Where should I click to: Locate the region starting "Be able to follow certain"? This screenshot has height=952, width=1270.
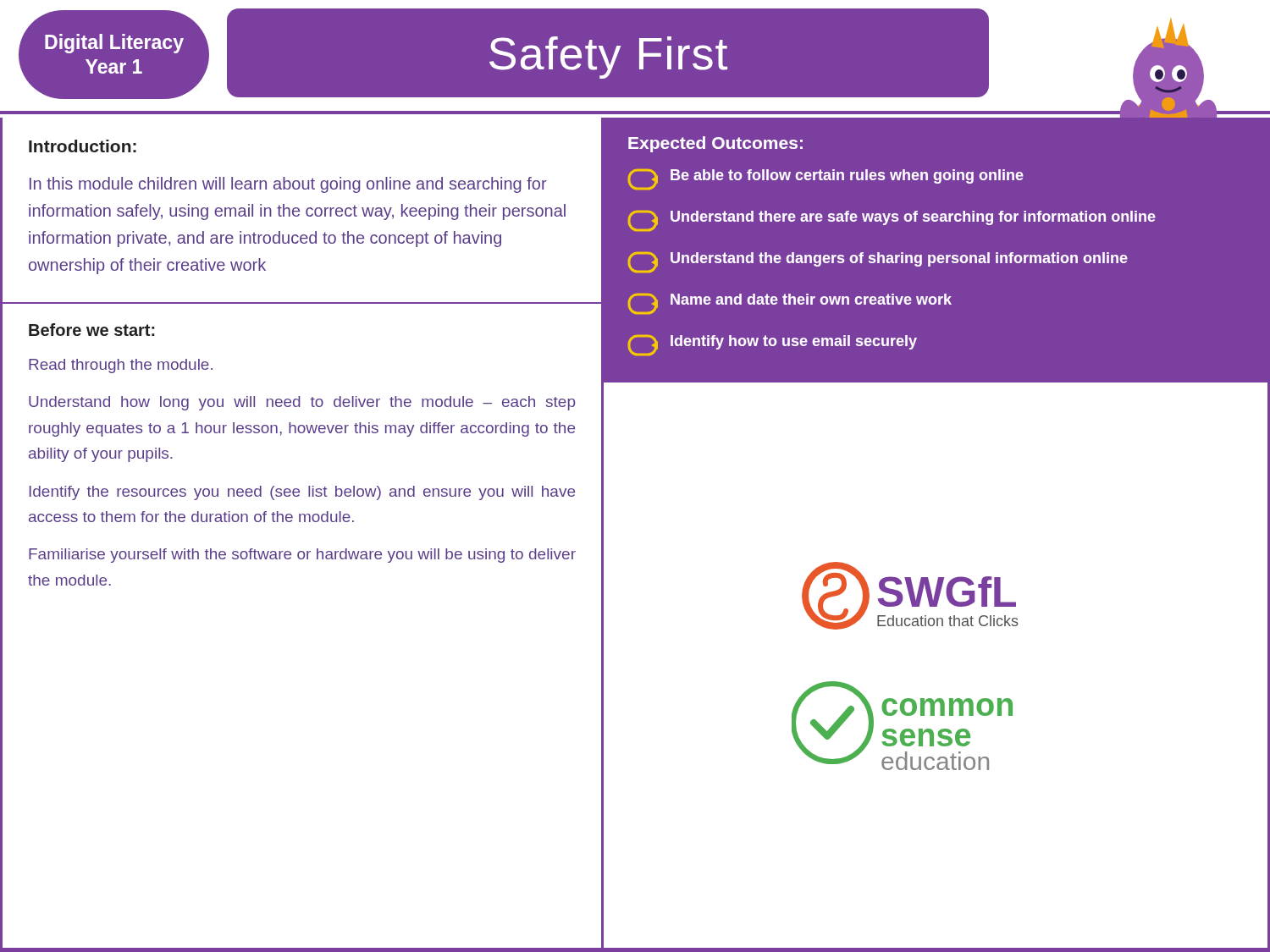(x=826, y=181)
